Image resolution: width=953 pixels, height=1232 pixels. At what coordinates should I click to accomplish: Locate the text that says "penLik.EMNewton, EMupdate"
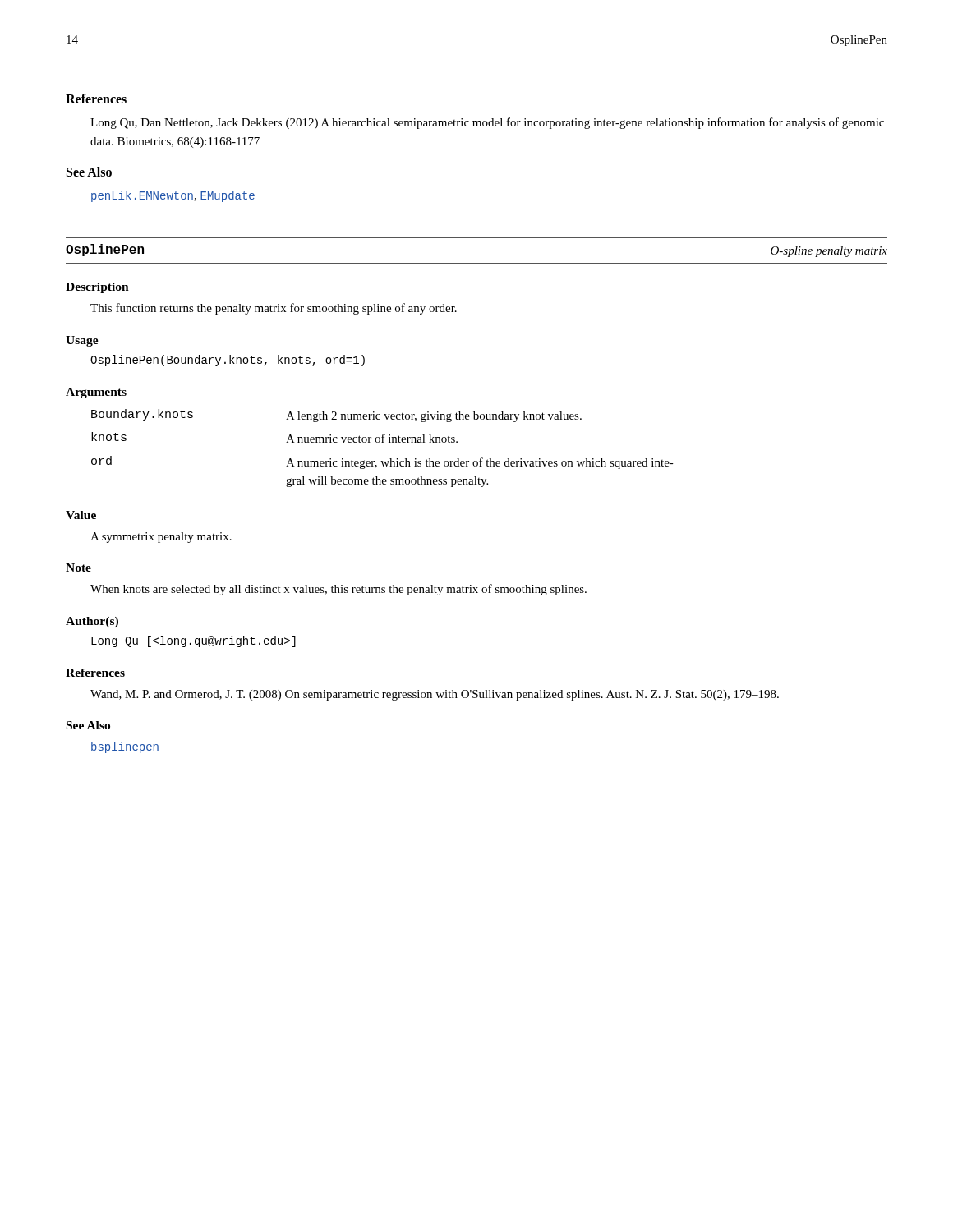173,196
